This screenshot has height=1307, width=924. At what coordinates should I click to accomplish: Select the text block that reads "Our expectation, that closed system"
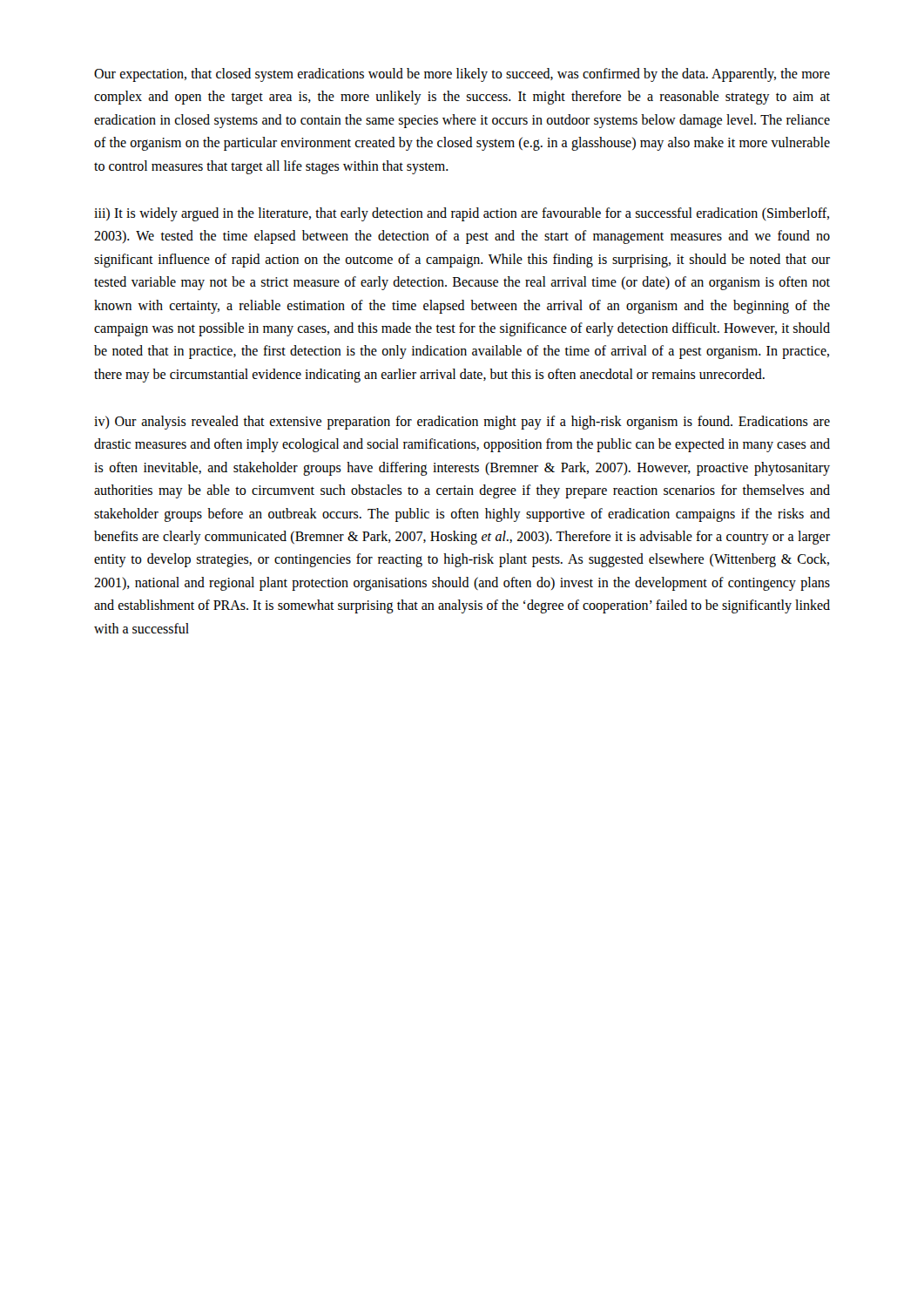coord(462,120)
